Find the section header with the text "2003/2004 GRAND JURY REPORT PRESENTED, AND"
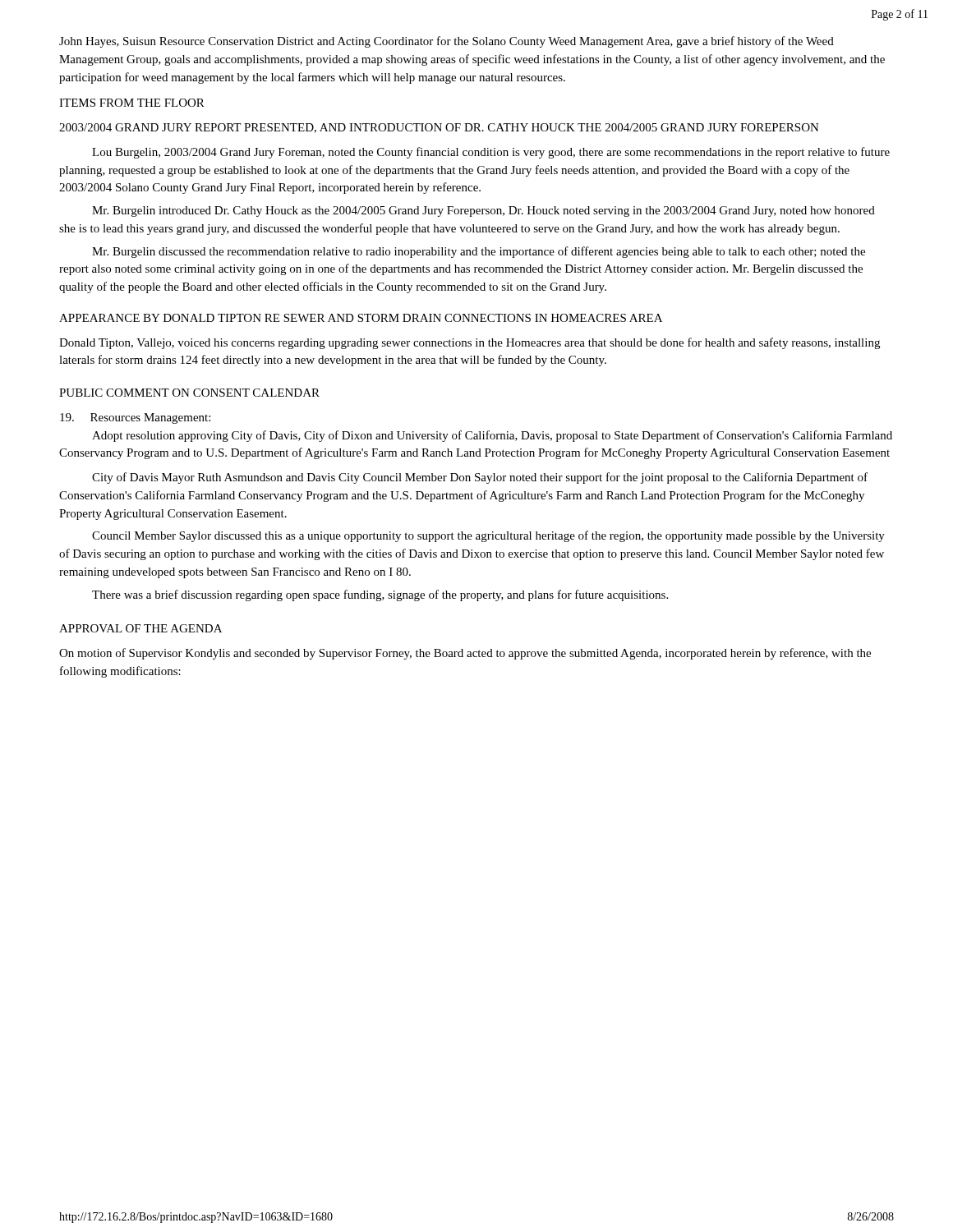The width and height of the screenshot is (953, 1232). coord(476,128)
